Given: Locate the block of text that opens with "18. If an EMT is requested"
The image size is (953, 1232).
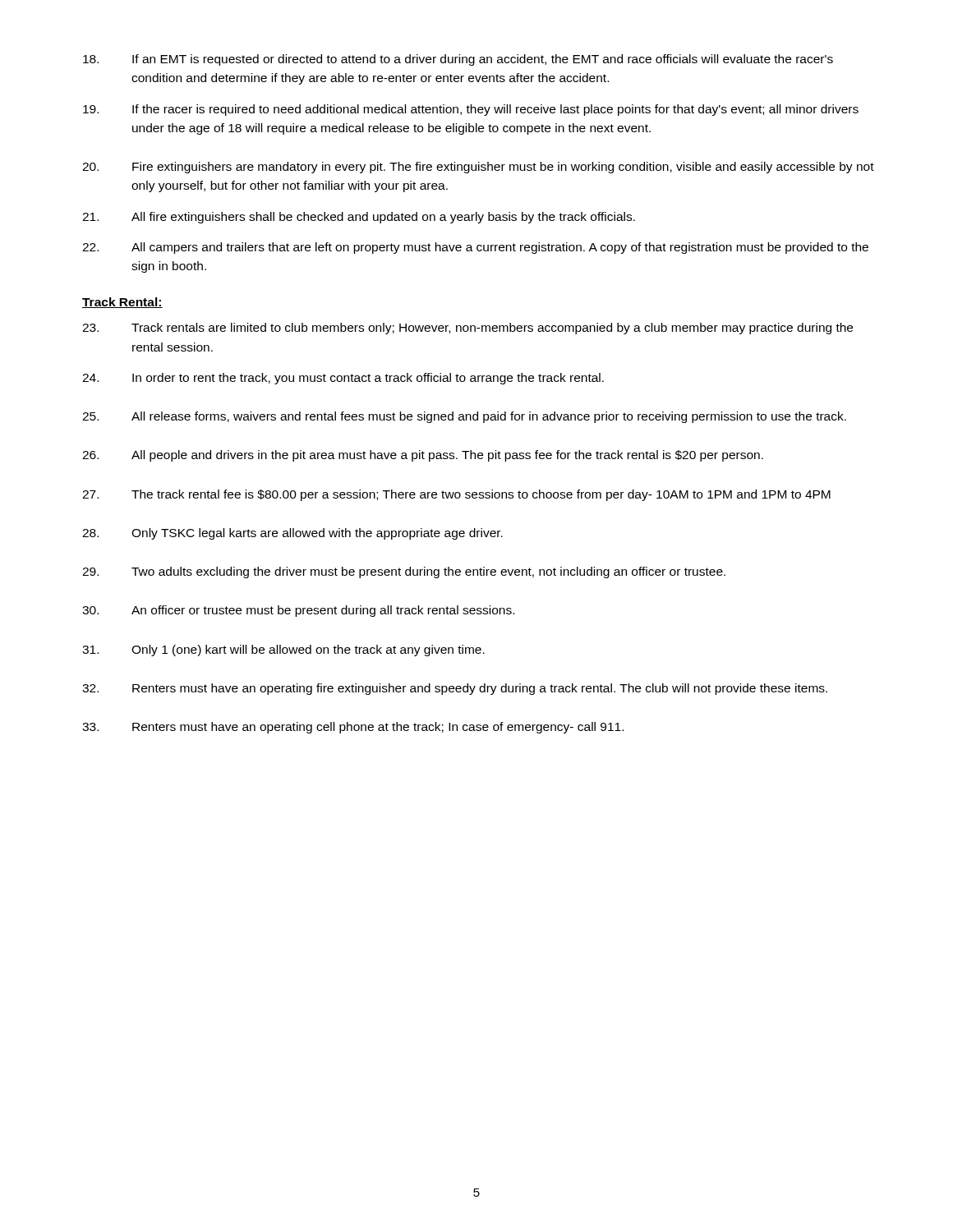Looking at the screenshot, I should (481, 68).
